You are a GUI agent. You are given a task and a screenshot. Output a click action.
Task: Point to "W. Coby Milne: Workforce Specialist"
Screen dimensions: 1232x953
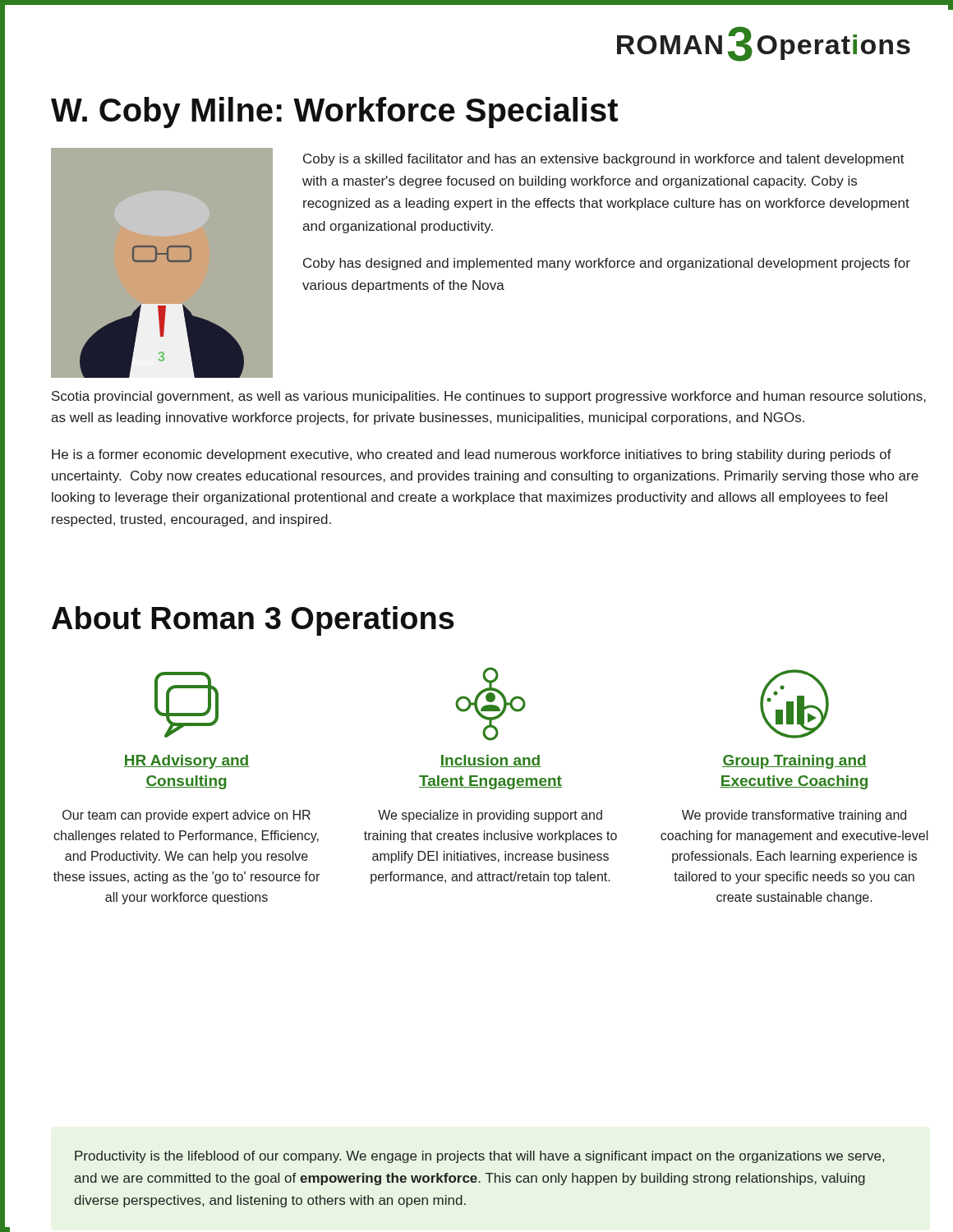tap(421, 111)
